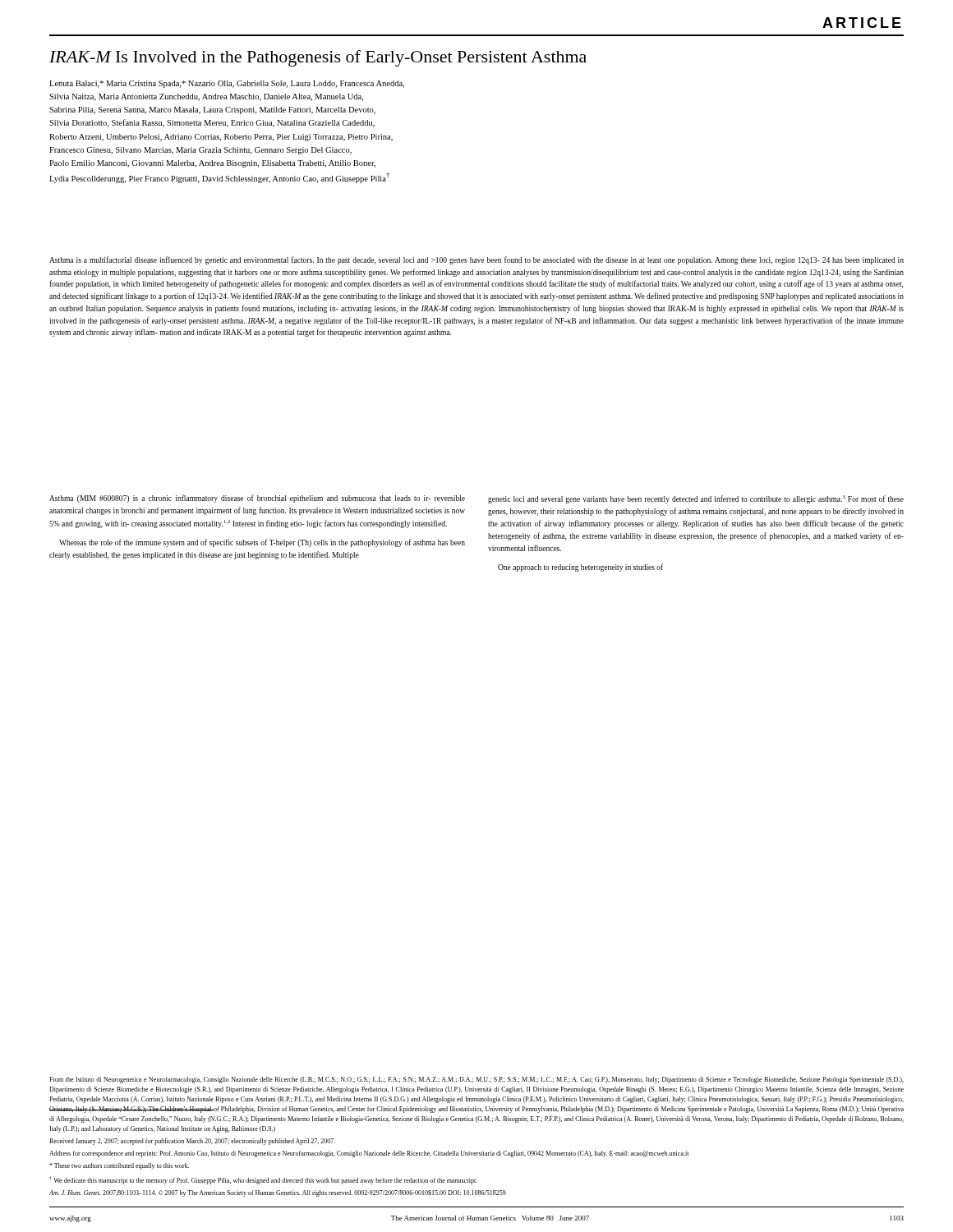This screenshot has height=1232, width=953.
Task: Click the passage that begins "Asthma (MIM #600807) is a chronic"
Action: (x=257, y=527)
